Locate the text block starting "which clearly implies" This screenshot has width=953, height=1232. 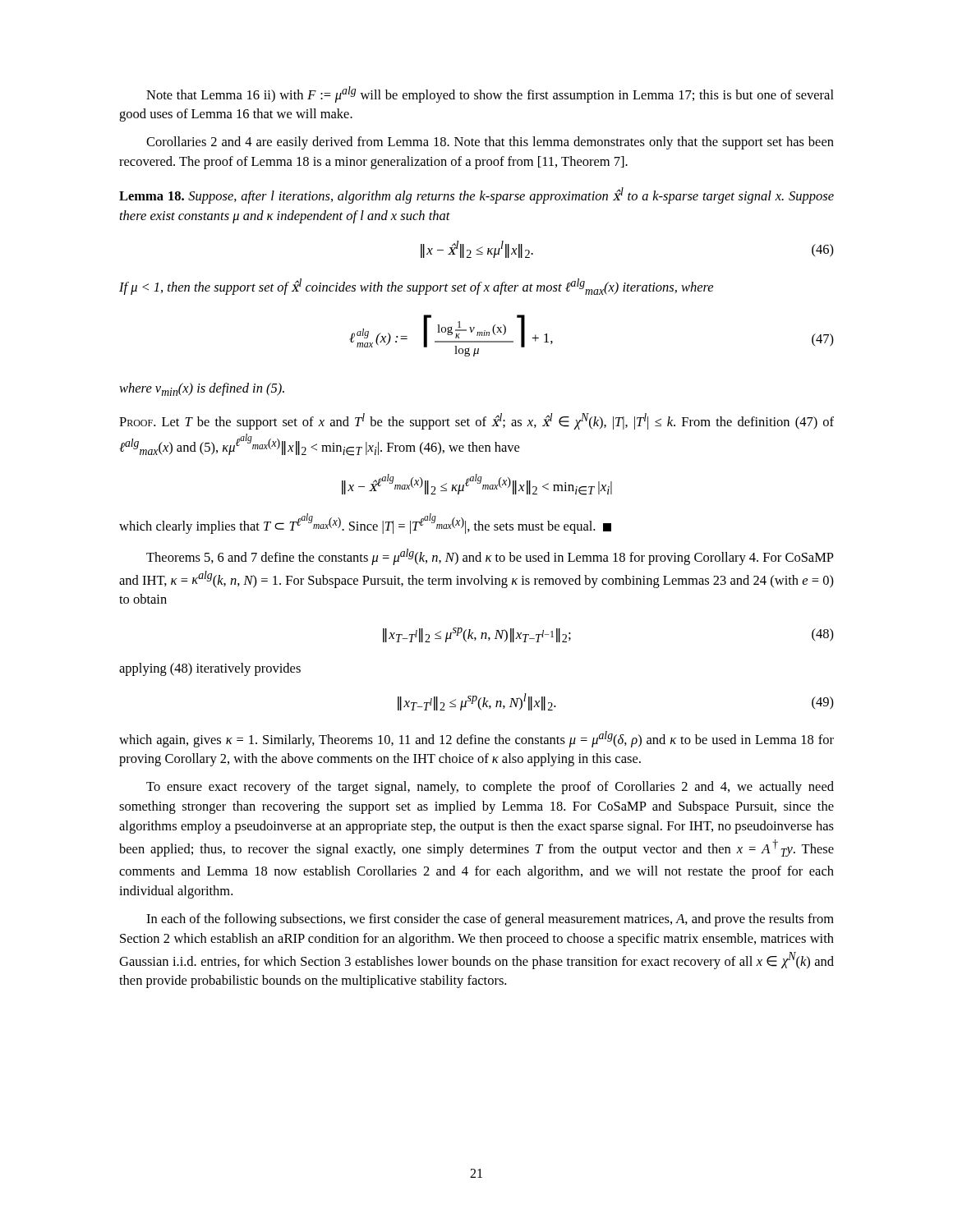tap(476, 524)
